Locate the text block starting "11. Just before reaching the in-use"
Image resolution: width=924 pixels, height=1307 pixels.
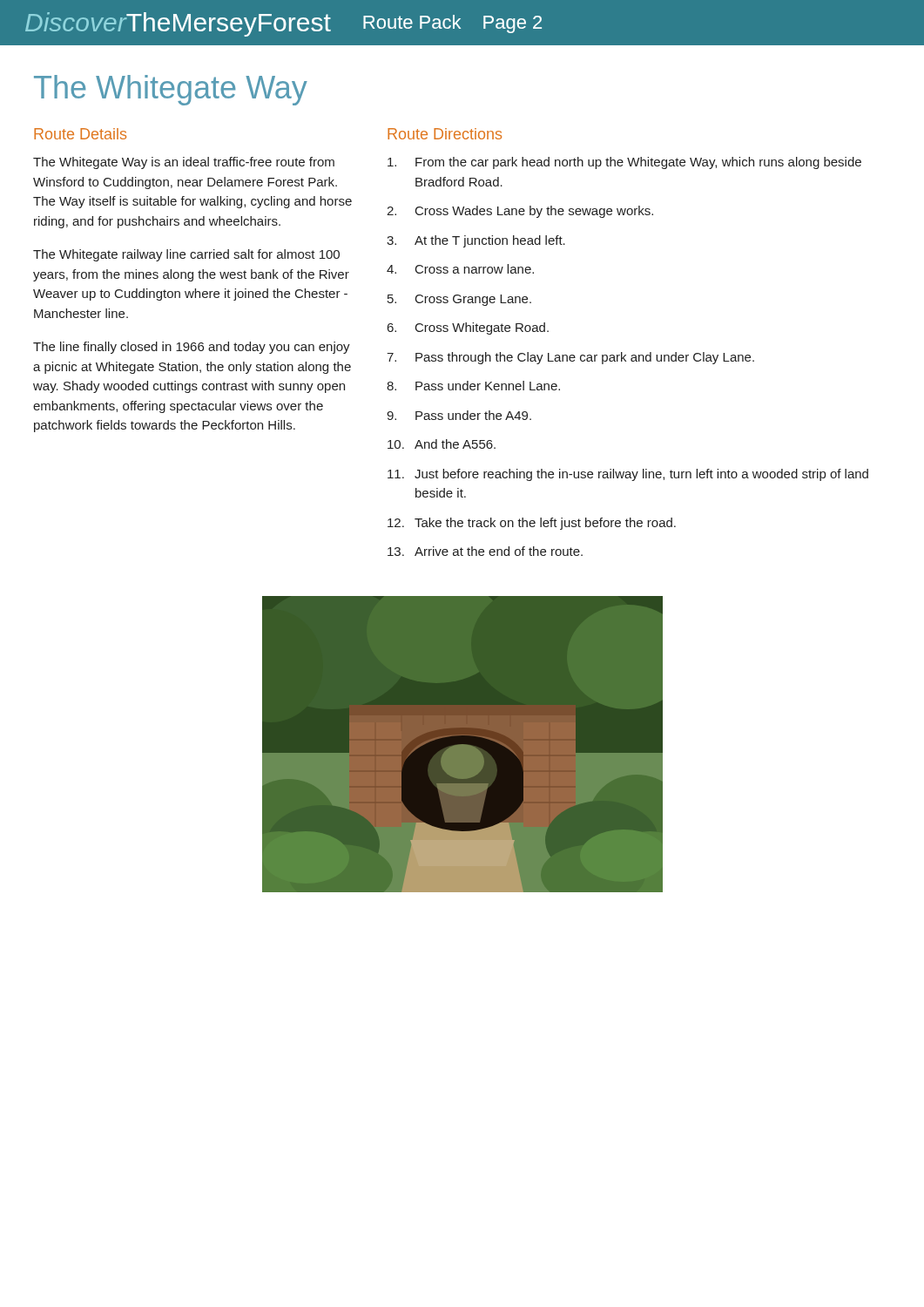pyautogui.click(x=639, y=484)
